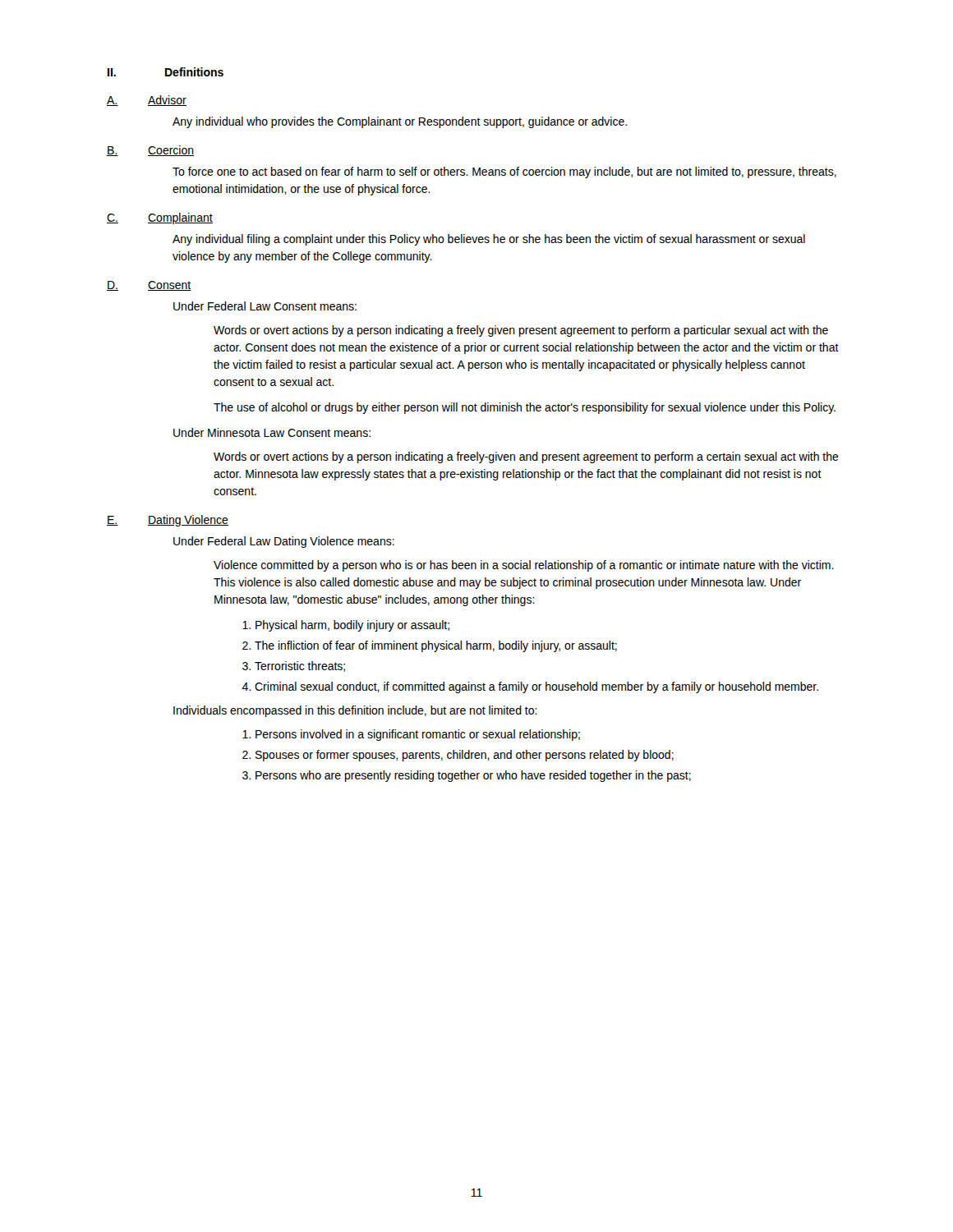Select the text block that says "Individuals encompassed in"
Image resolution: width=953 pixels, height=1232 pixels.
point(355,710)
